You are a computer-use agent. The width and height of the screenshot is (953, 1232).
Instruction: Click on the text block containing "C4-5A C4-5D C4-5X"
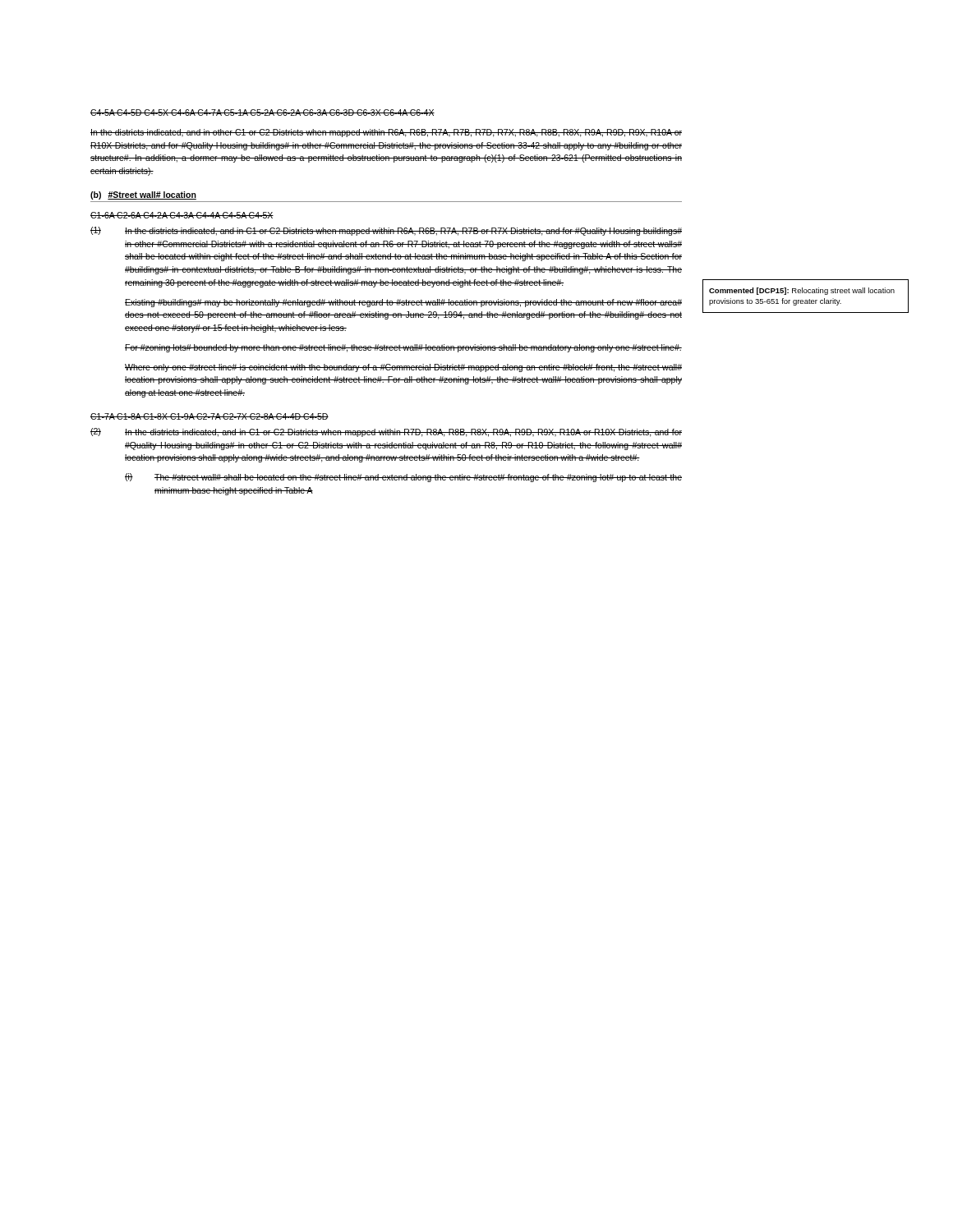tap(262, 112)
